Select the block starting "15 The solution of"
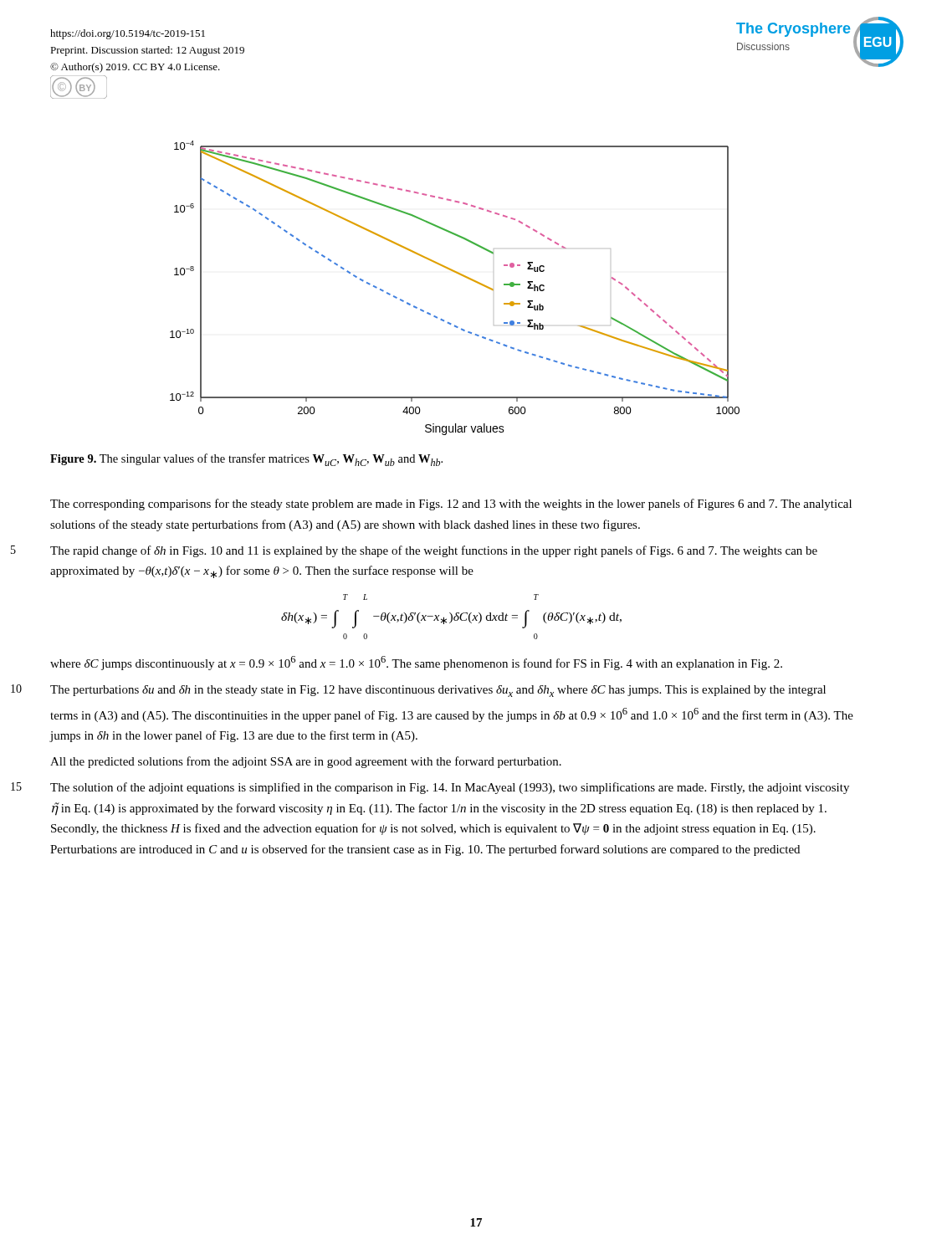Viewport: 952px width, 1255px height. (452, 819)
